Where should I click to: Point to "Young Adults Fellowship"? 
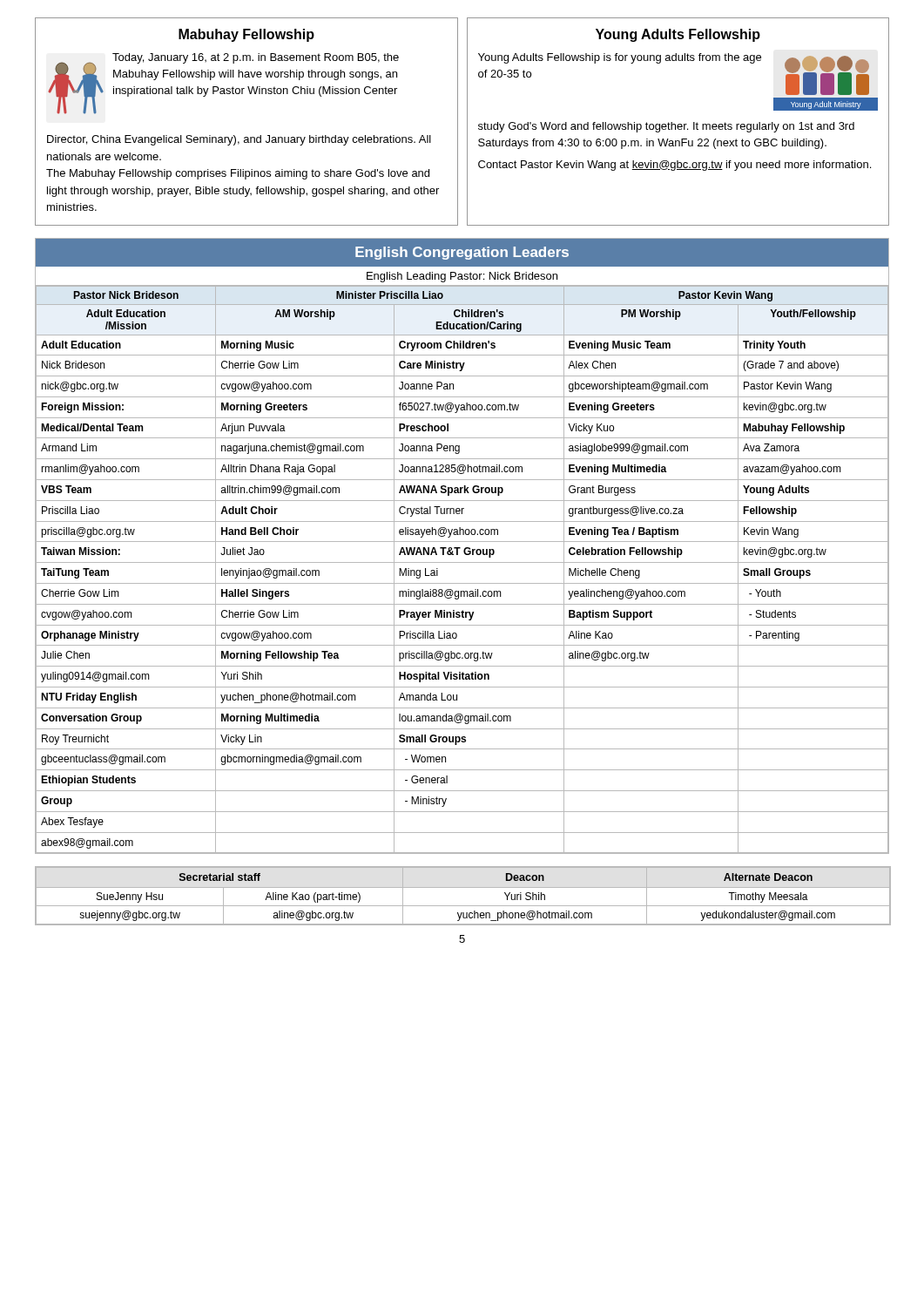(x=678, y=34)
